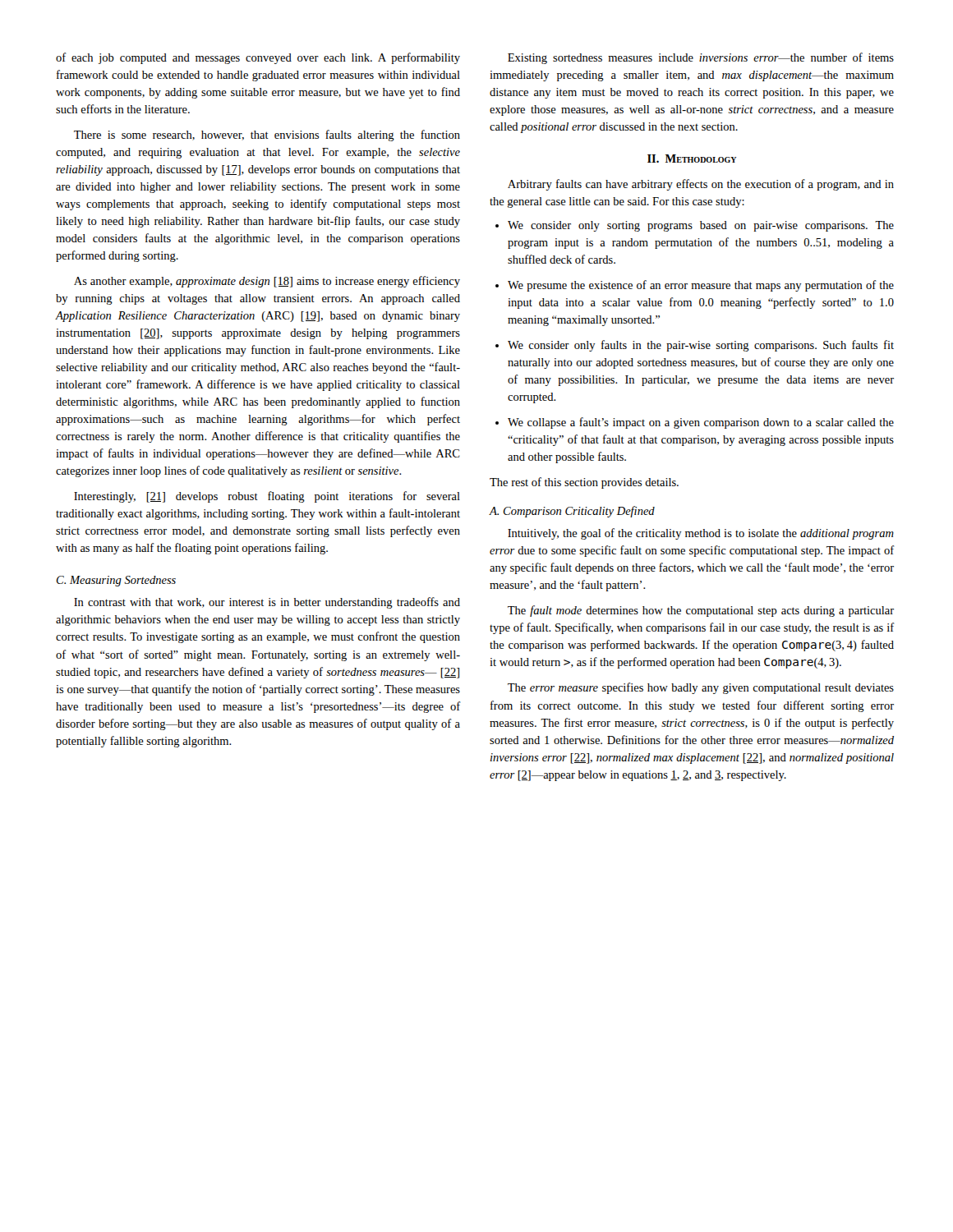953x1232 pixels.
Task: Click the passage that begins "Intuitively, the goal of the criticality"
Action: tap(692, 560)
